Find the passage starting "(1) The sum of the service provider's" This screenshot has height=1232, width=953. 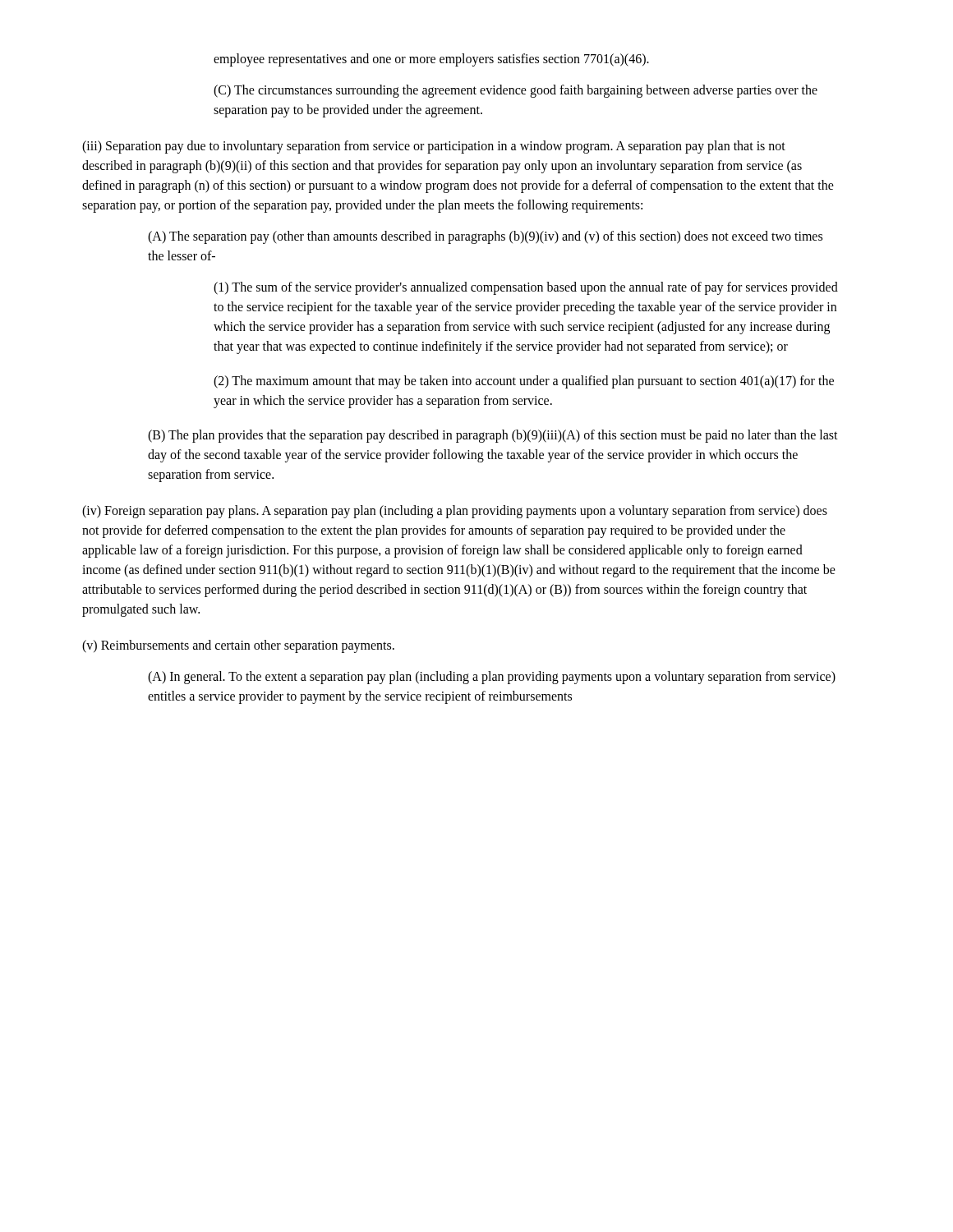pyautogui.click(x=526, y=317)
